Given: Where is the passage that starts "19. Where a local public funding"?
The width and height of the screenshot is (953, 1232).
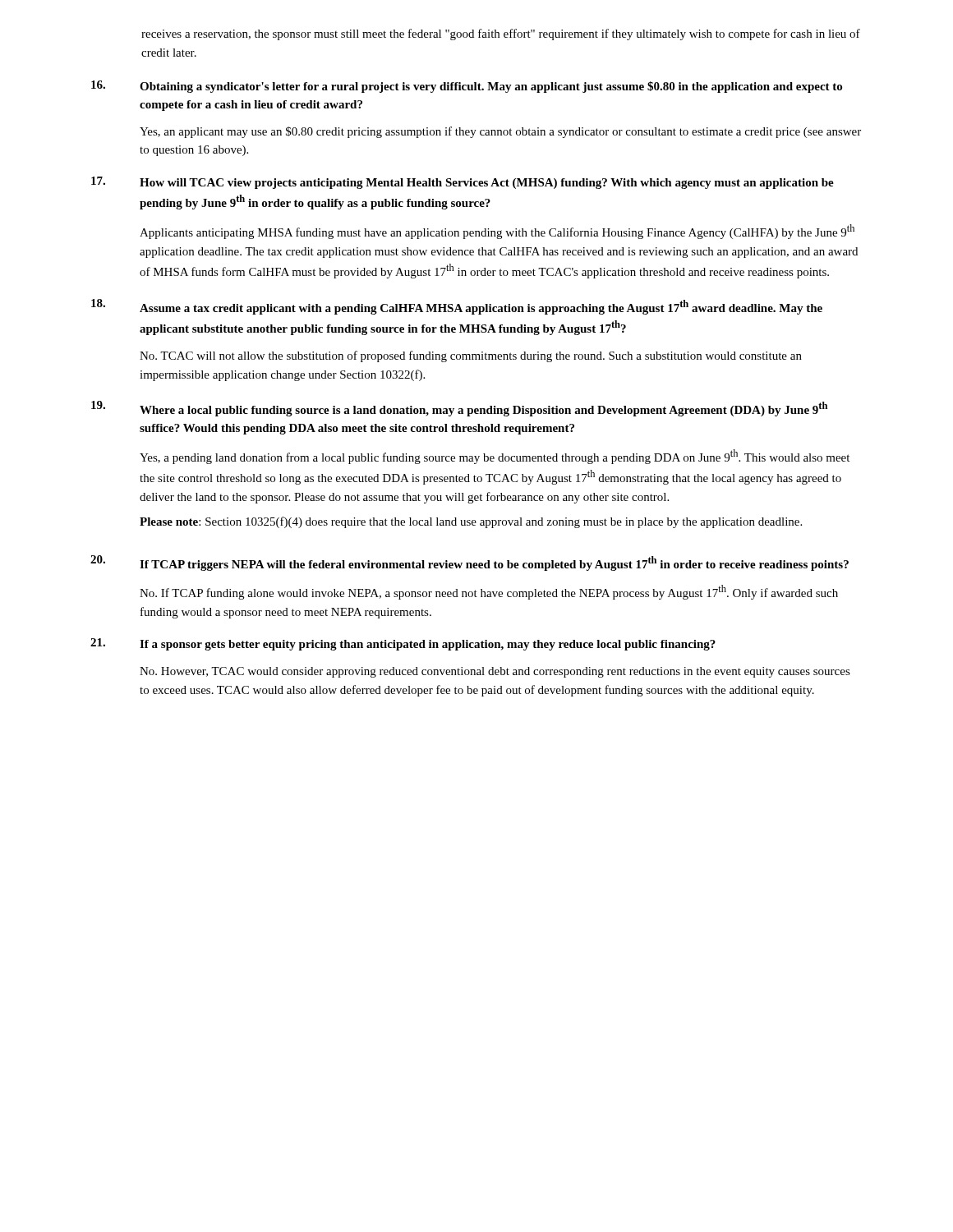Looking at the screenshot, I should tap(476, 468).
